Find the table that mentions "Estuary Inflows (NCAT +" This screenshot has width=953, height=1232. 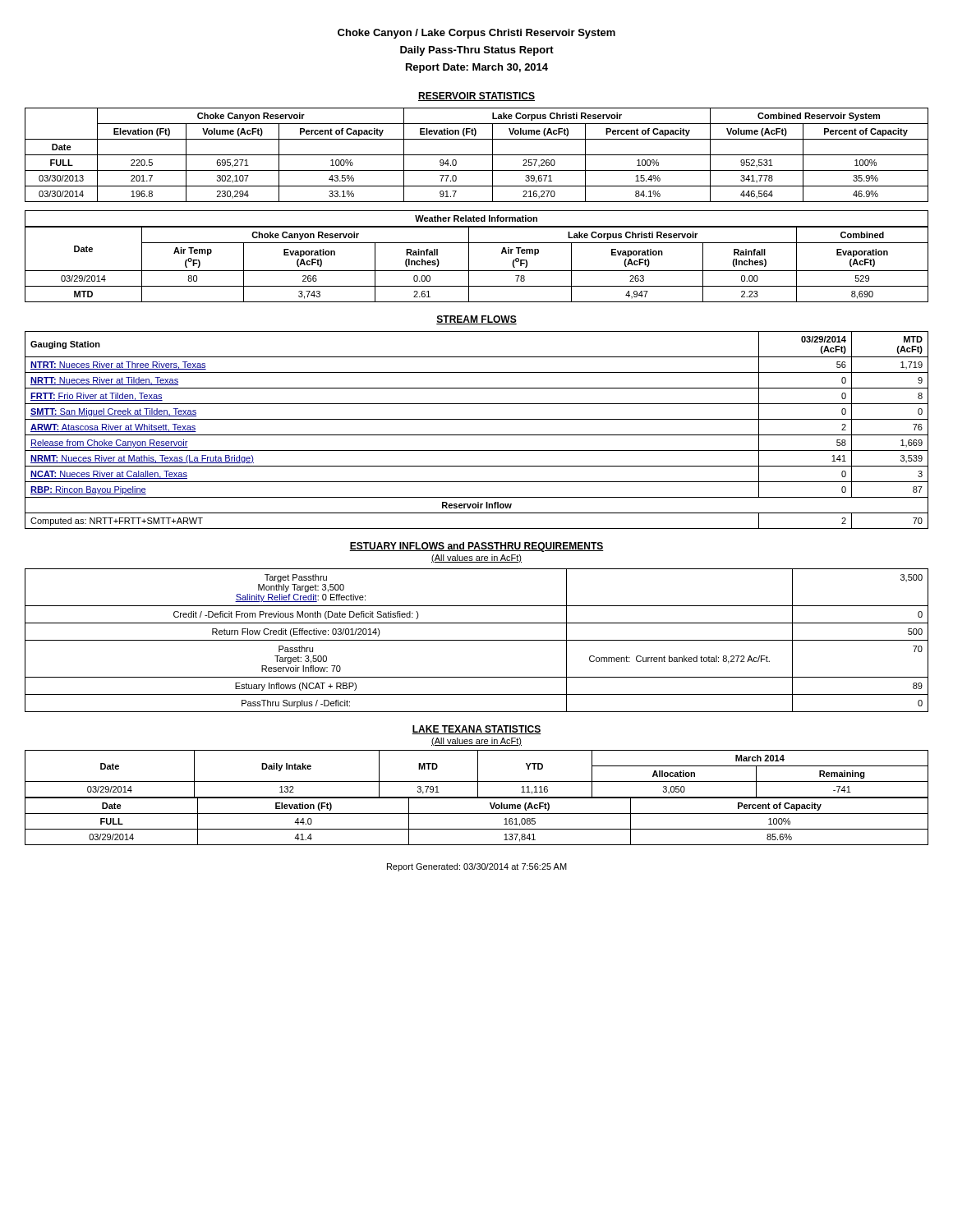tap(476, 640)
